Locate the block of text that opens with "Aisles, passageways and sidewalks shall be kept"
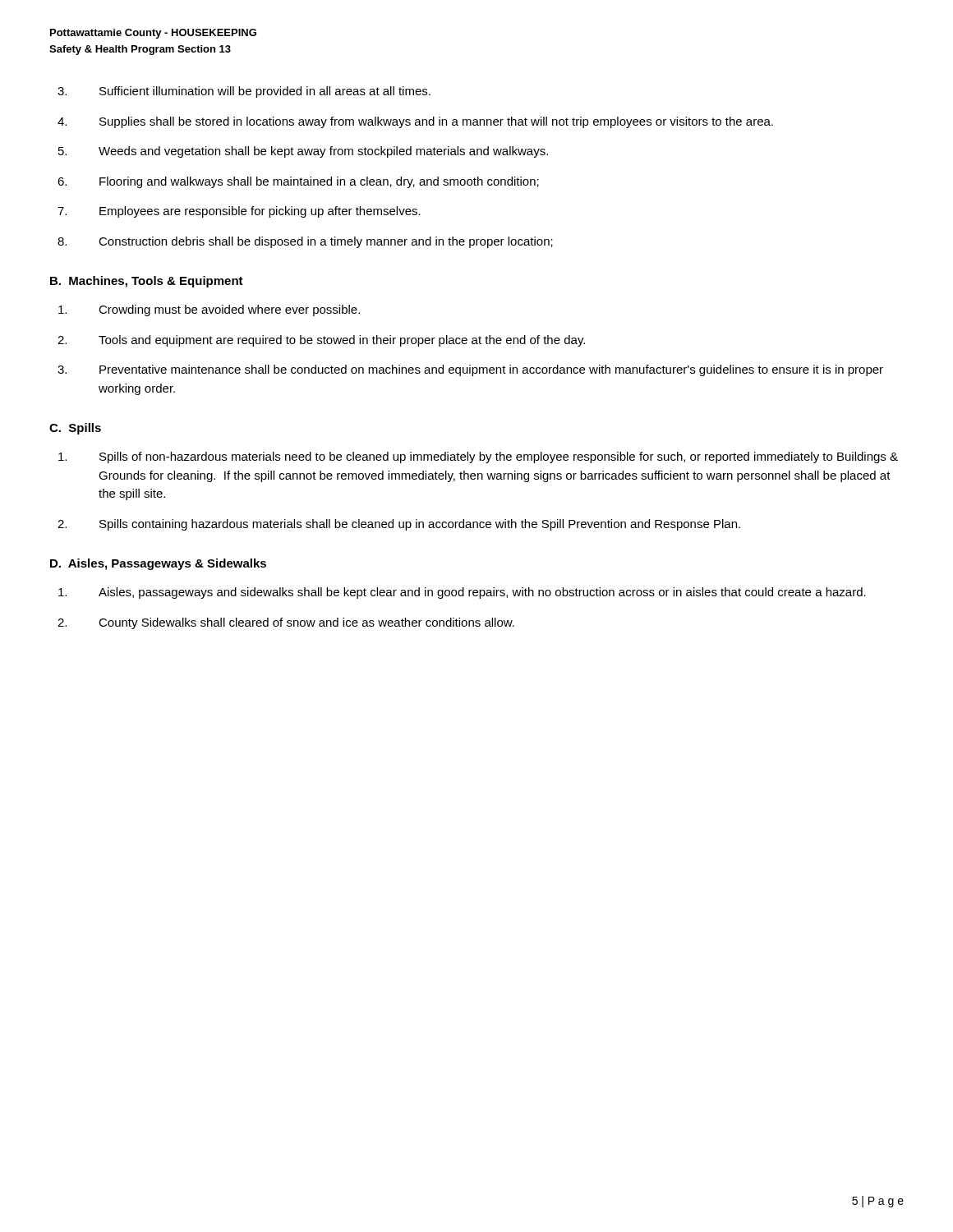Image resolution: width=953 pixels, height=1232 pixels. pos(476,592)
